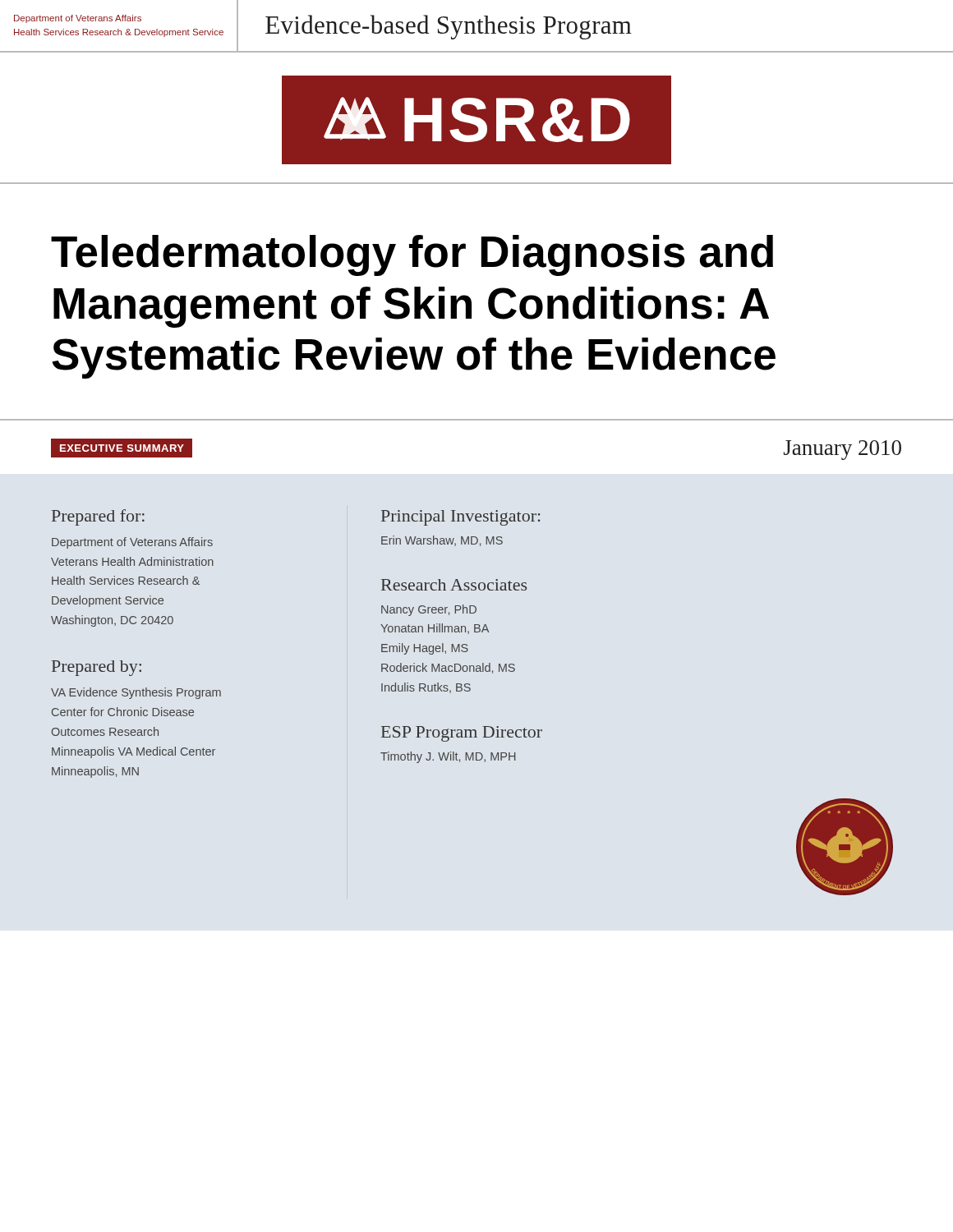Select the region starting "Teledermatology for Diagnosis and Management of Skin Conditions:"
953x1232 pixels.
click(476, 304)
